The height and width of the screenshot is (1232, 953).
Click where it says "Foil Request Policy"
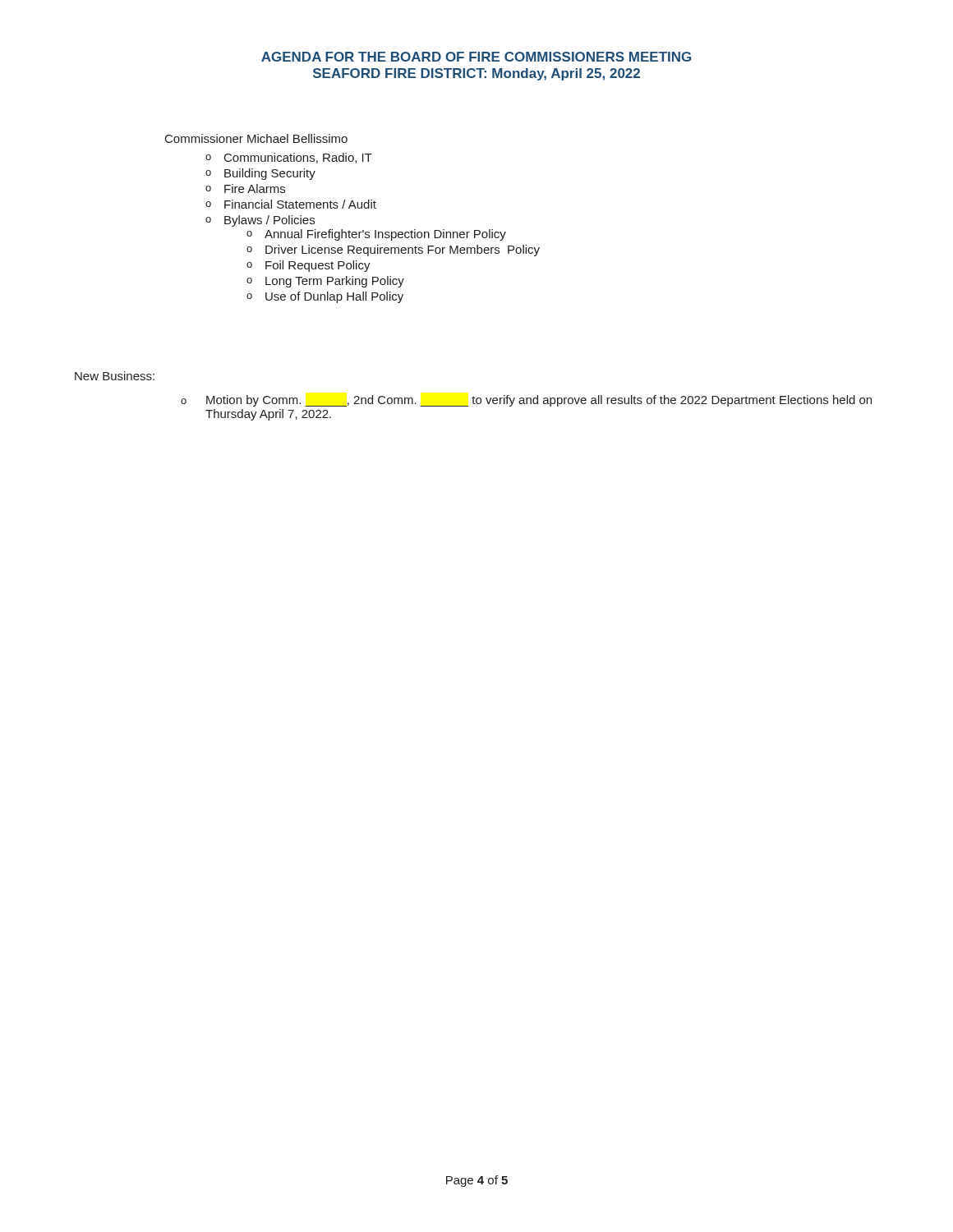317,265
